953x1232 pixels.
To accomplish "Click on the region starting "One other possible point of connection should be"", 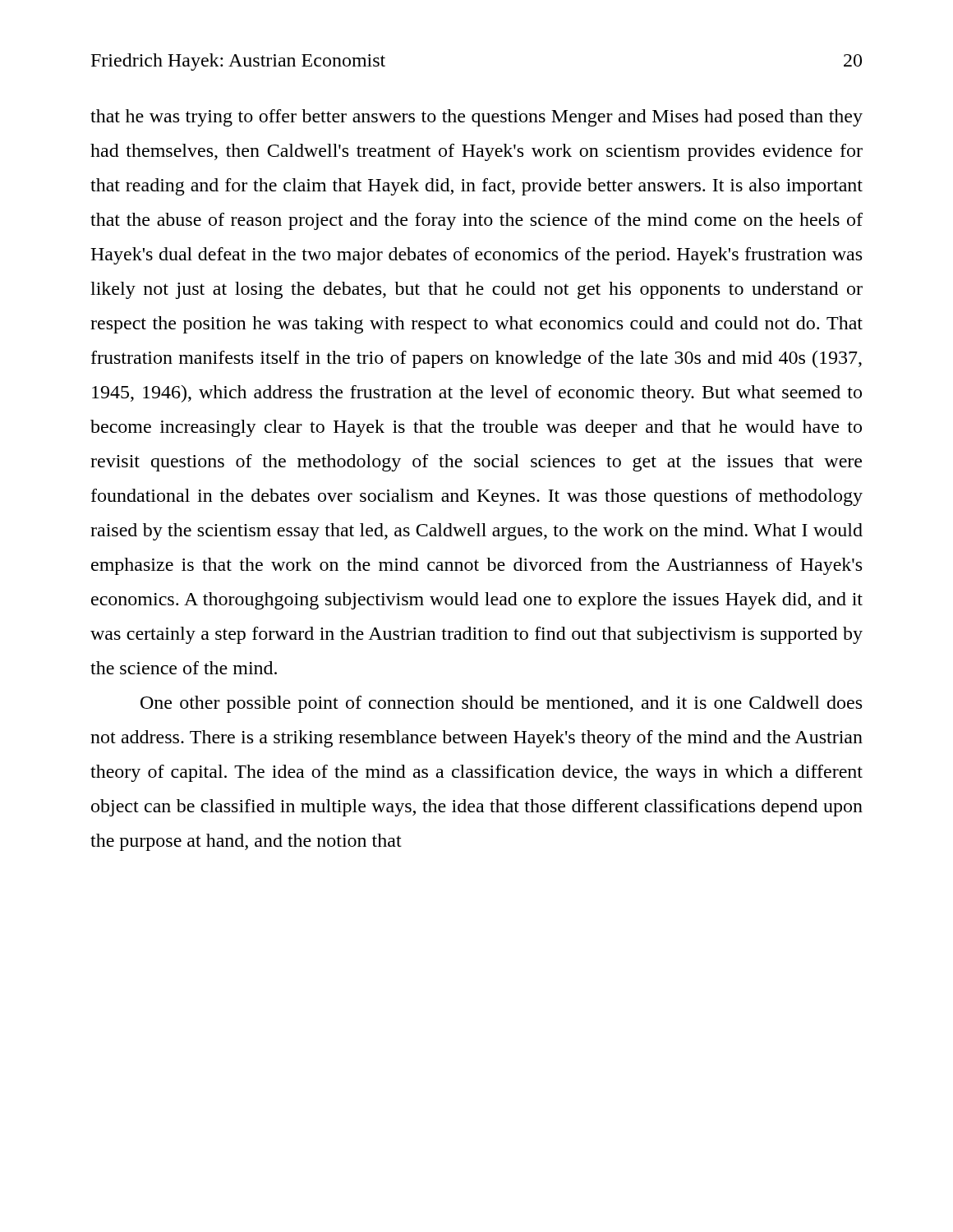I will pyautogui.click(x=476, y=771).
